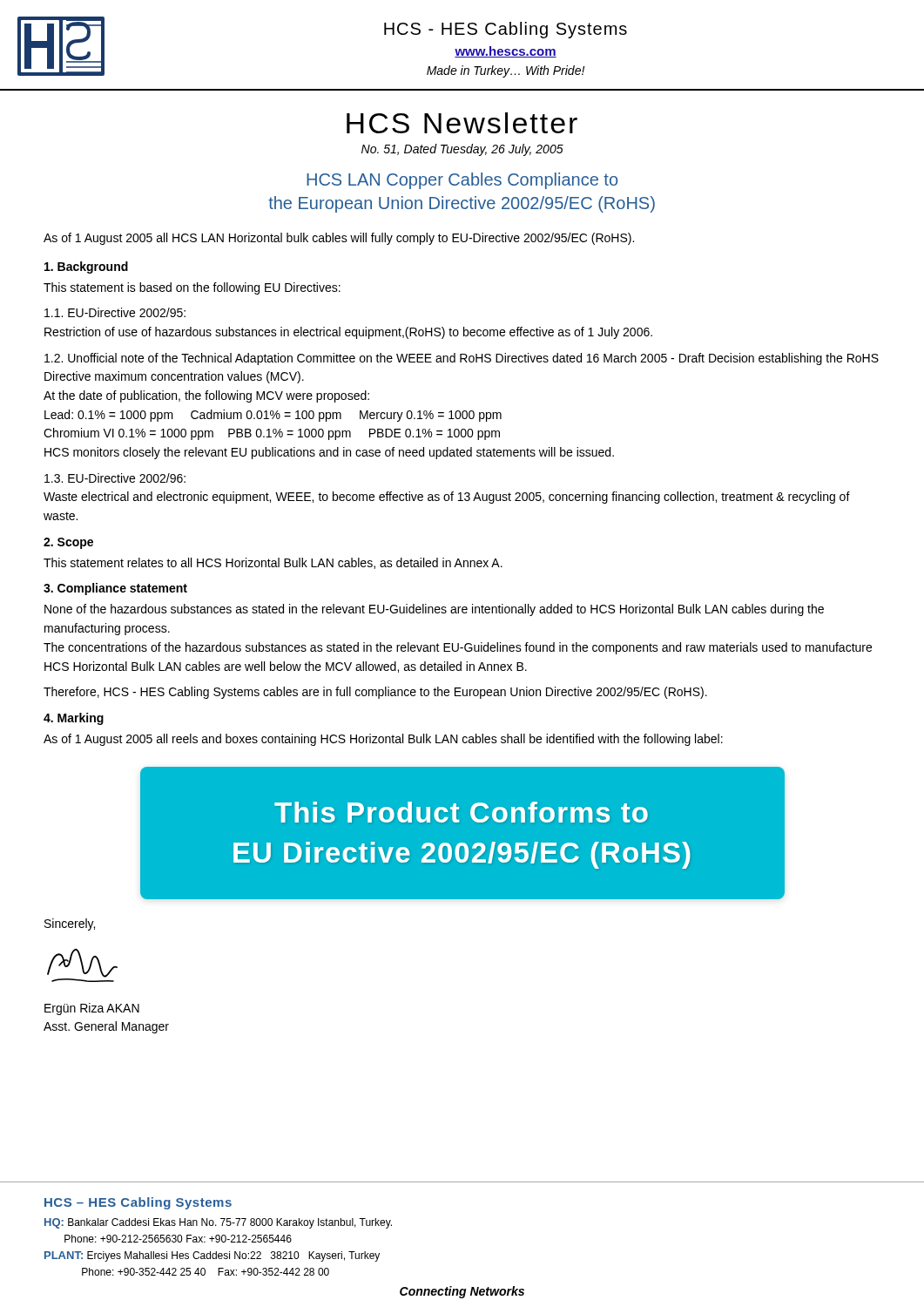This screenshot has height=1307, width=924.
Task: Select the passage starting "None of the hazardous substances"
Action: [x=458, y=638]
